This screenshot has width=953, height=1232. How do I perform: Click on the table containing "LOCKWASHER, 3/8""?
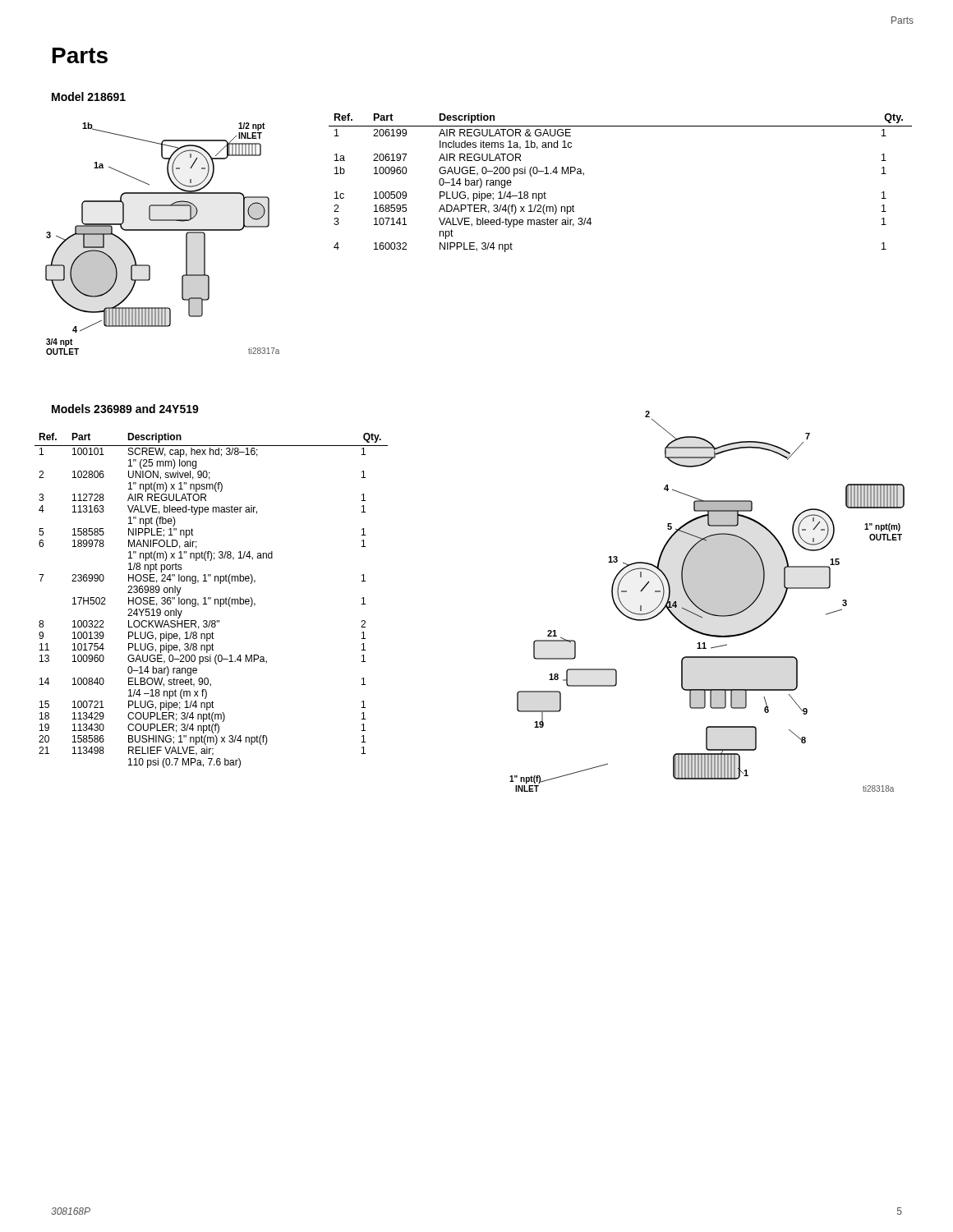211,599
